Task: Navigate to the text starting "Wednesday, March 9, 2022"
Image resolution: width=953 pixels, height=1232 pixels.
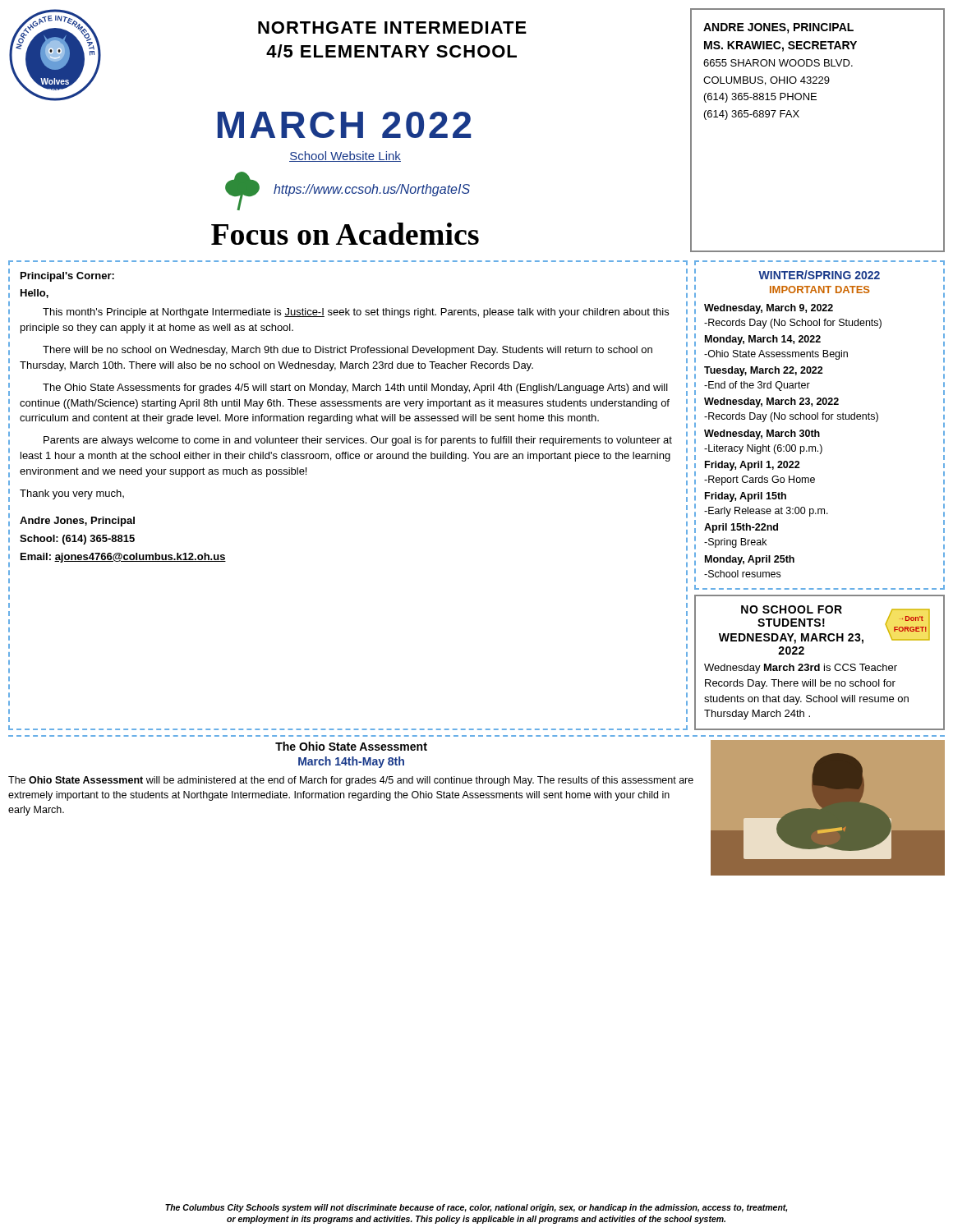Action: 819,441
